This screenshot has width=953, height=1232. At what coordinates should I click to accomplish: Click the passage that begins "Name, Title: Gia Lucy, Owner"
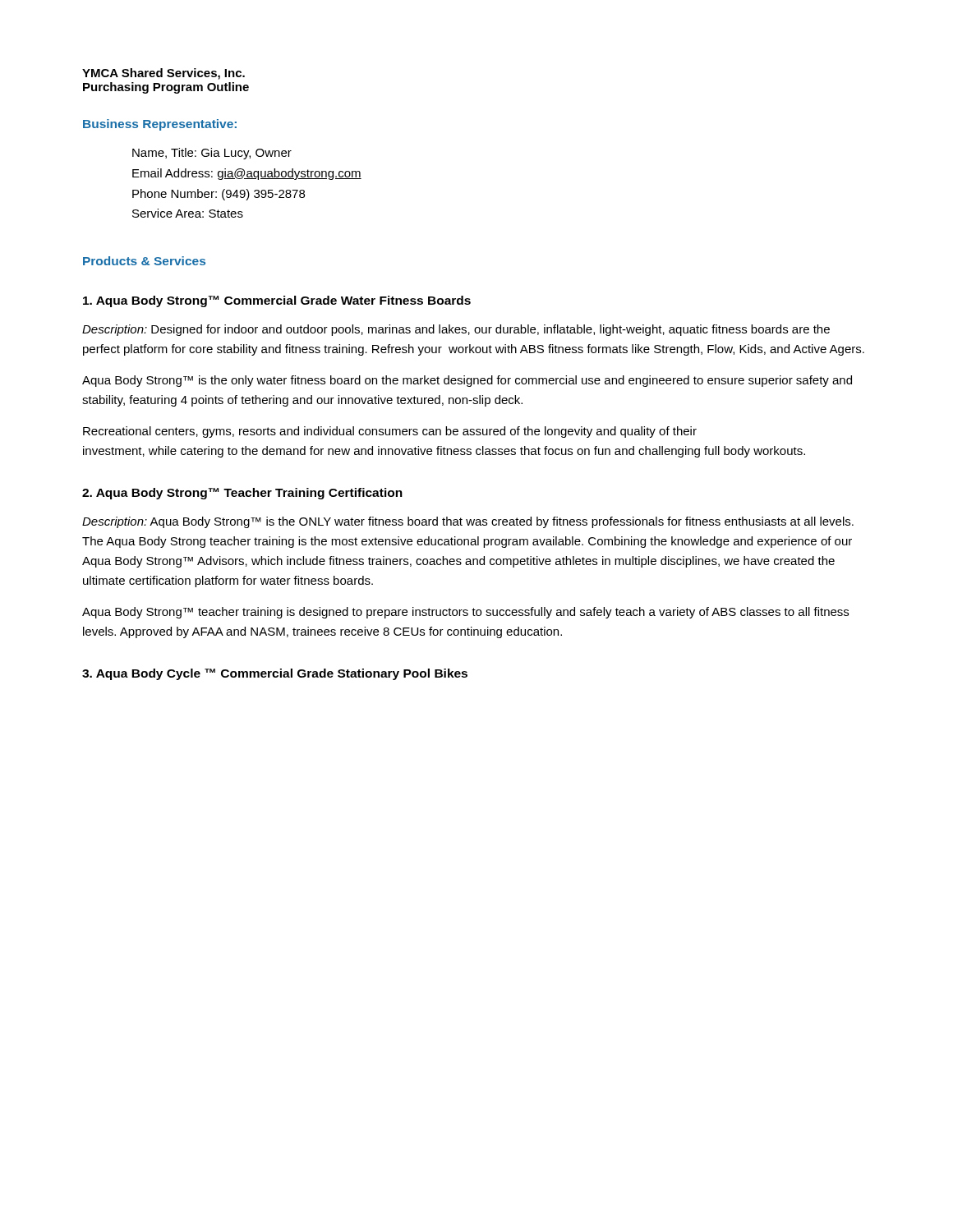click(246, 183)
